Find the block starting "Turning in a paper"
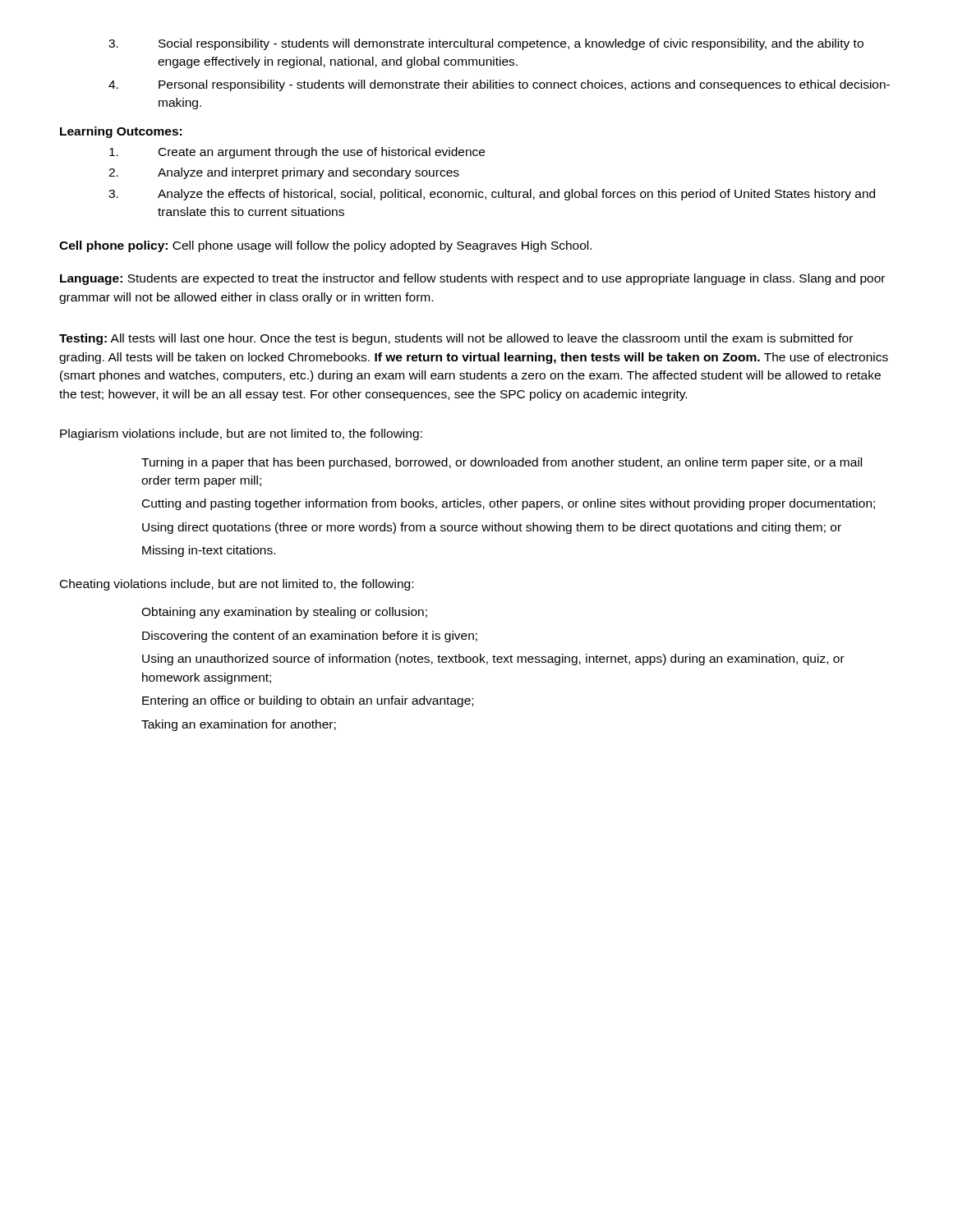The image size is (953, 1232). click(502, 471)
